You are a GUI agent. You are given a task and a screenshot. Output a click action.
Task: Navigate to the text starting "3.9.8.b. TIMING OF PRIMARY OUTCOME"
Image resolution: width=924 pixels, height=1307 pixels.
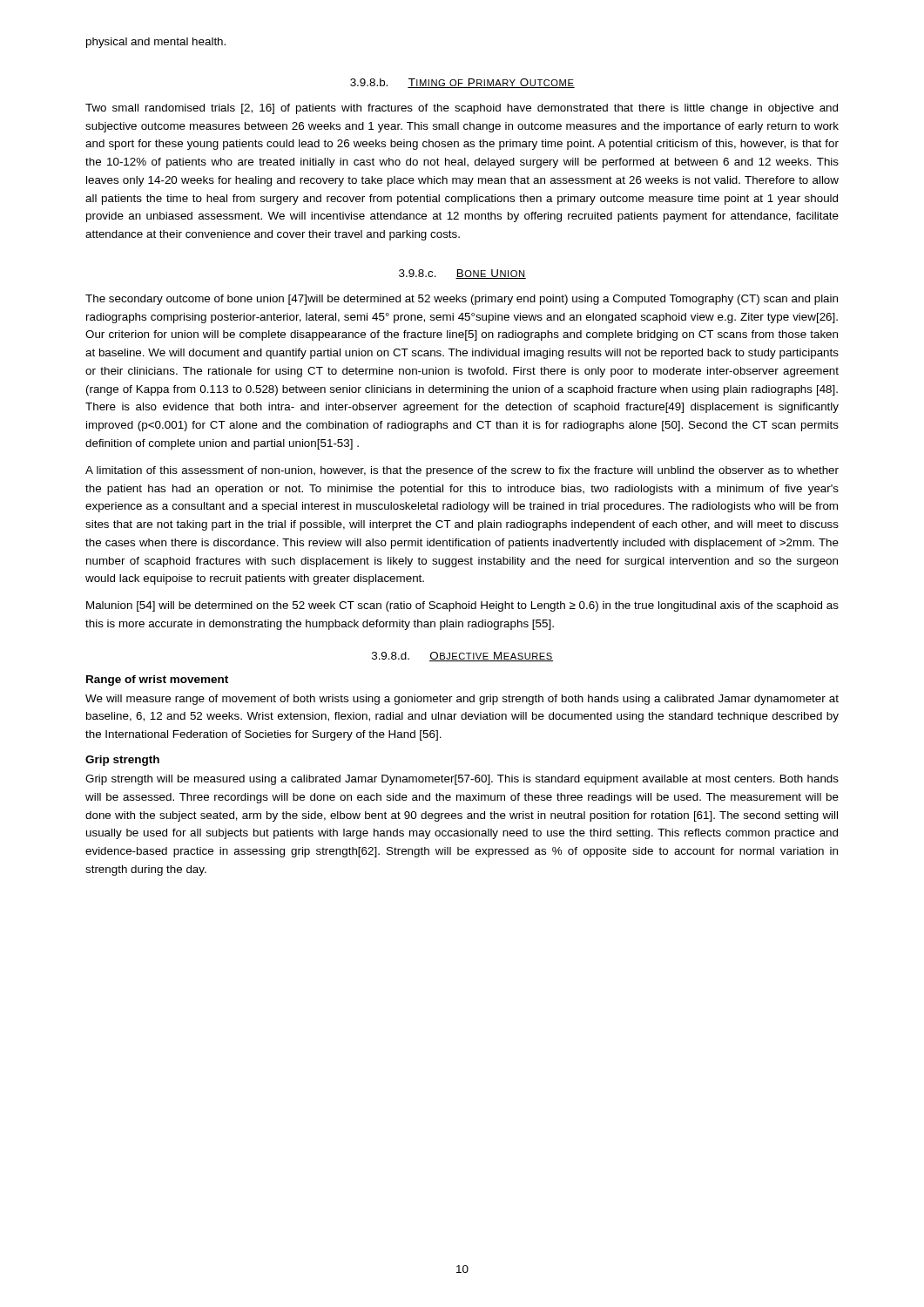pos(462,82)
